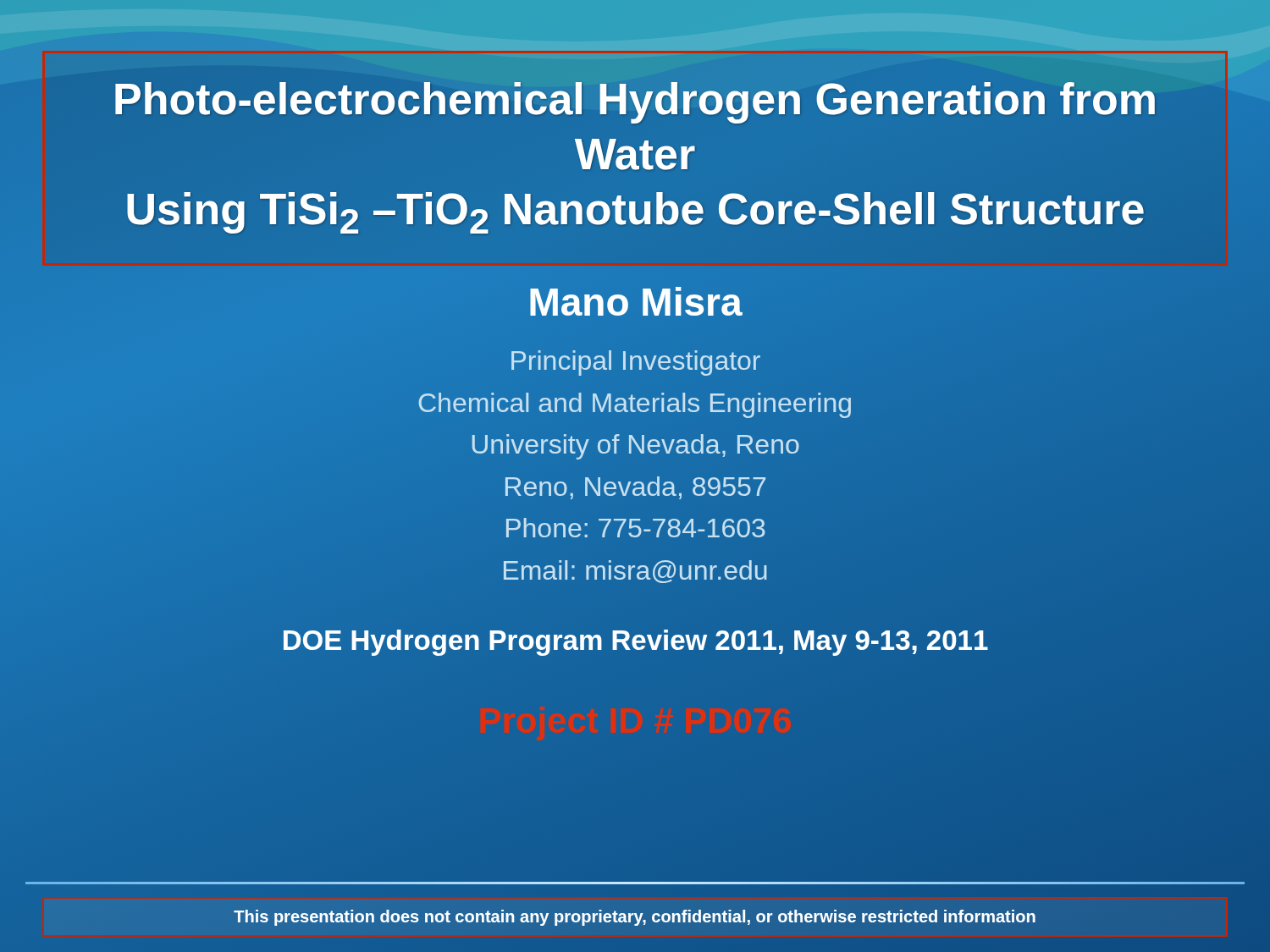Find the title
Screen dimensions: 952x1270
click(x=635, y=158)
